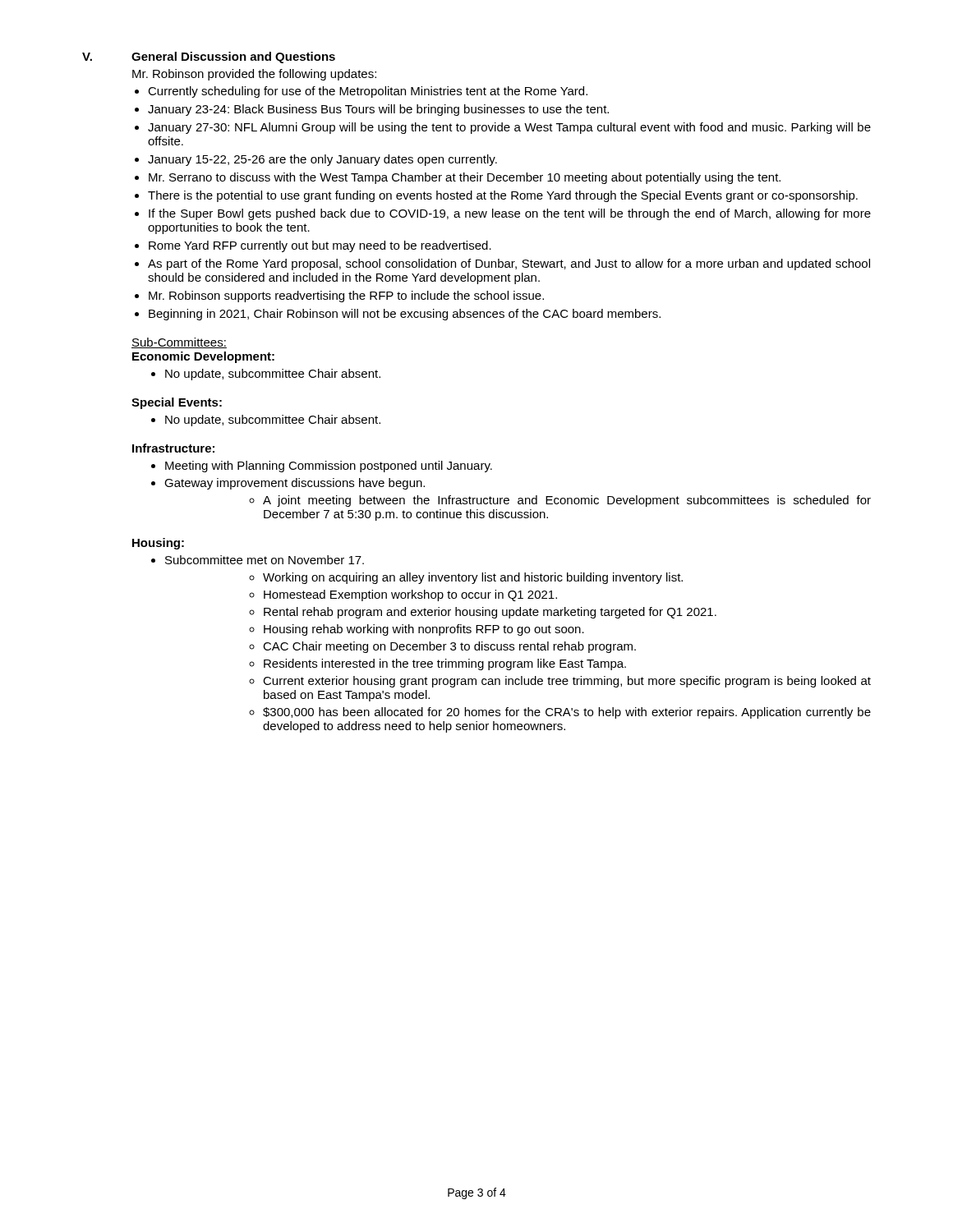Viewport: 953px width, 1232px height.
Task: Point to the text block starting "Special Events:"
Action: [x=177, y=402]
